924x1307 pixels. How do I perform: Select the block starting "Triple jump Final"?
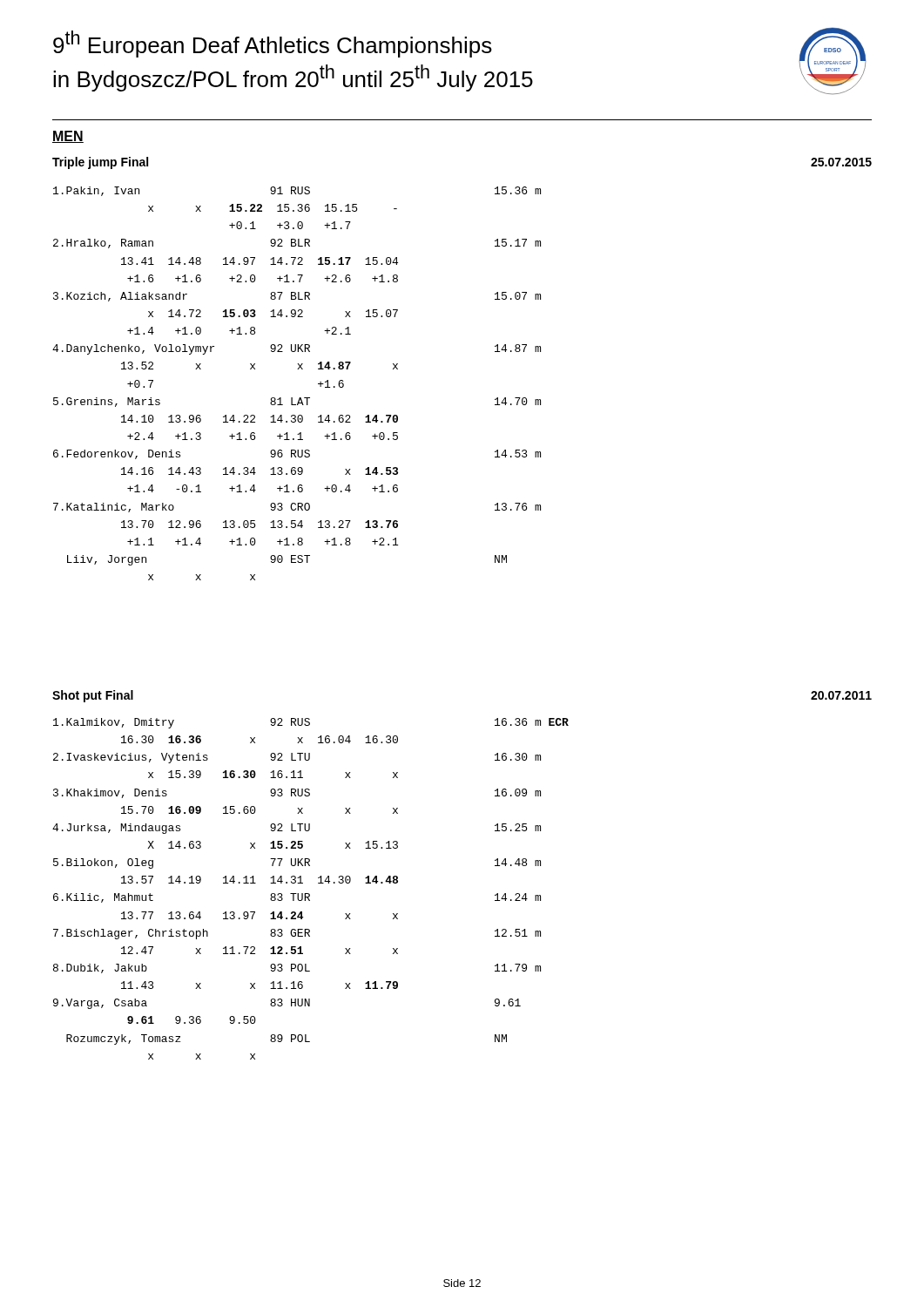pos(101,162)
